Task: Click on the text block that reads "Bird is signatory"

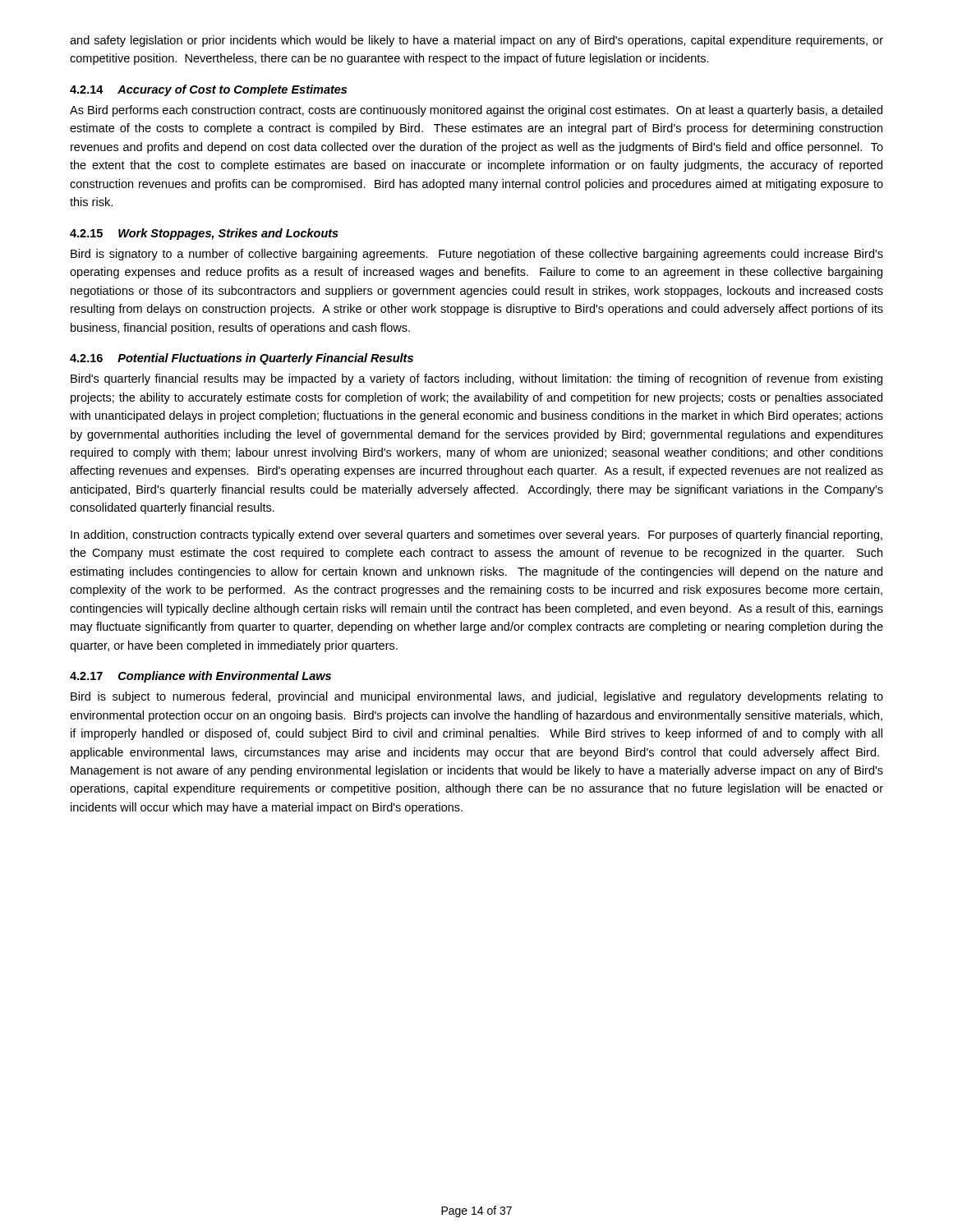Action: point(476,291)
